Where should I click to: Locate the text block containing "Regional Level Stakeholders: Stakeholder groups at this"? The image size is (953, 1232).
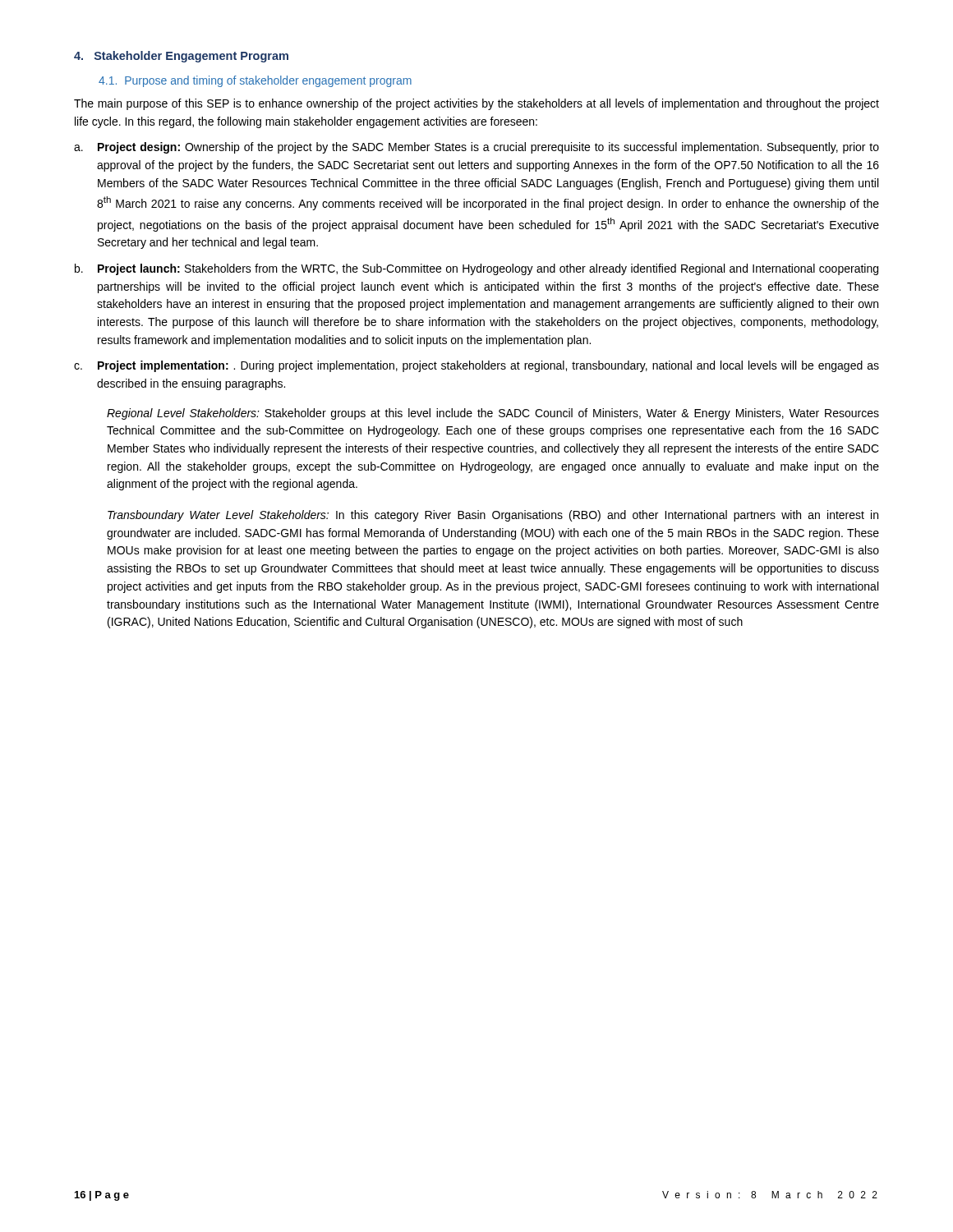pos(493,448)
